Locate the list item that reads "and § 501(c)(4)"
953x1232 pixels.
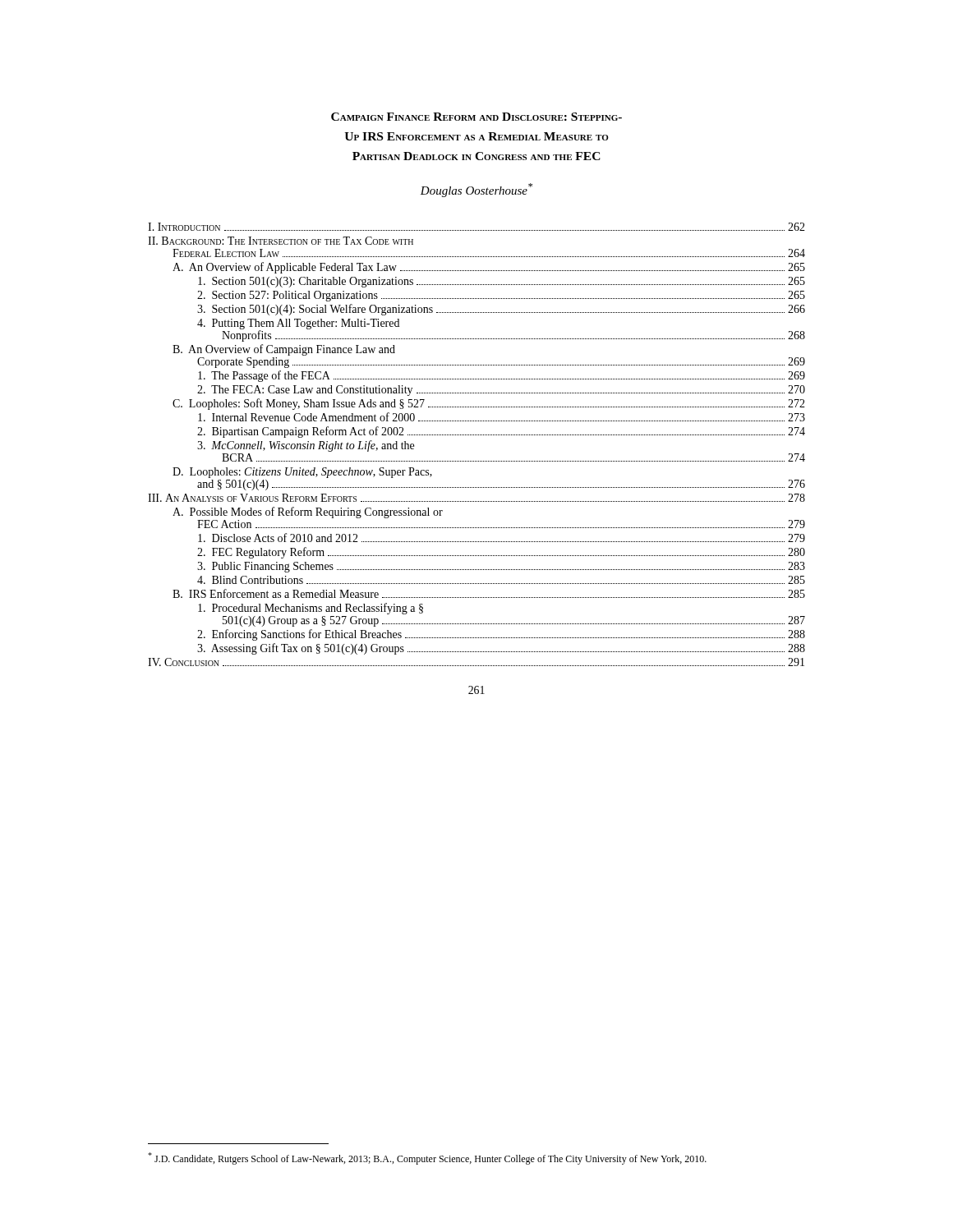point(501,485)
